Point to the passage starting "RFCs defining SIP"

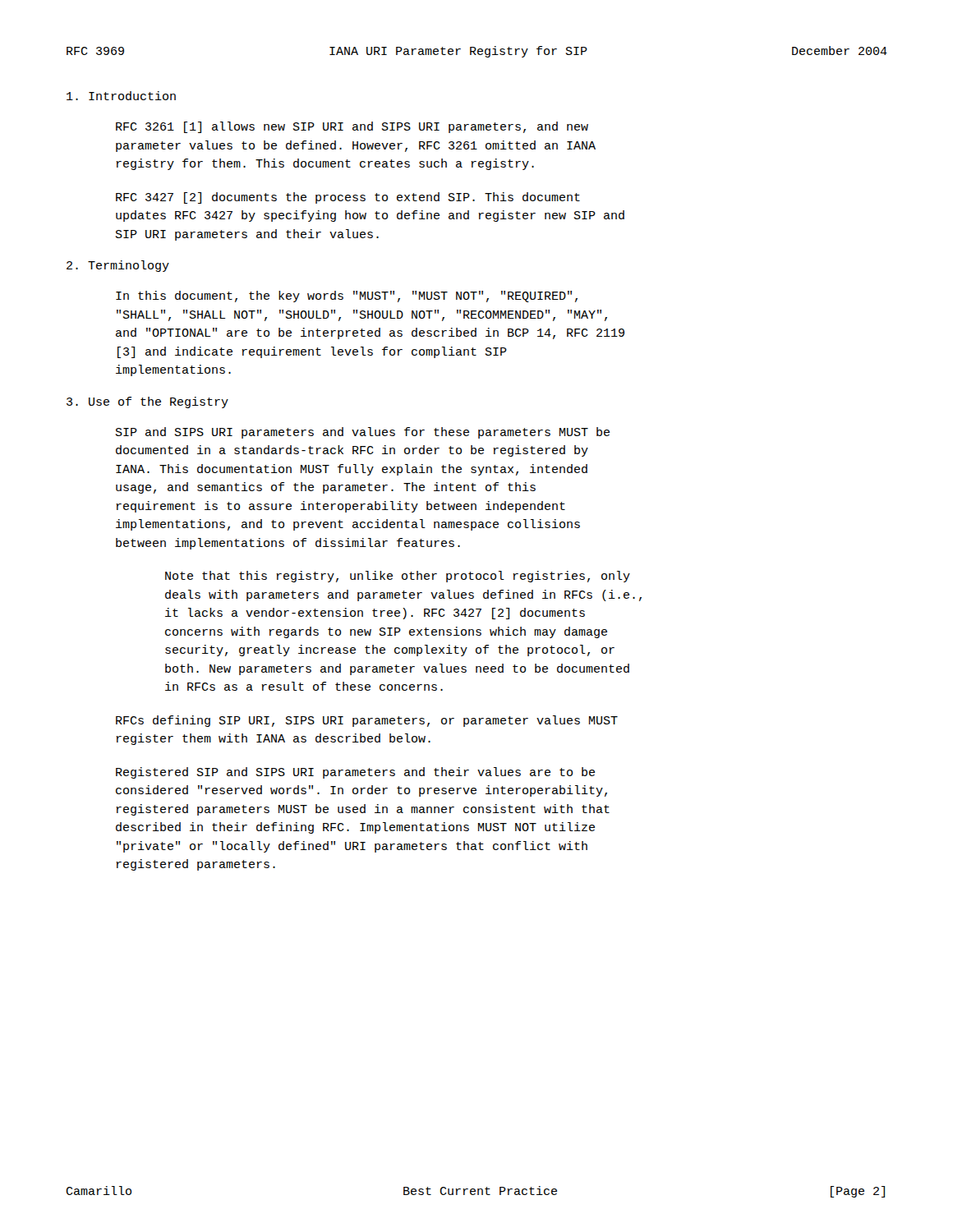click(366, 730)
